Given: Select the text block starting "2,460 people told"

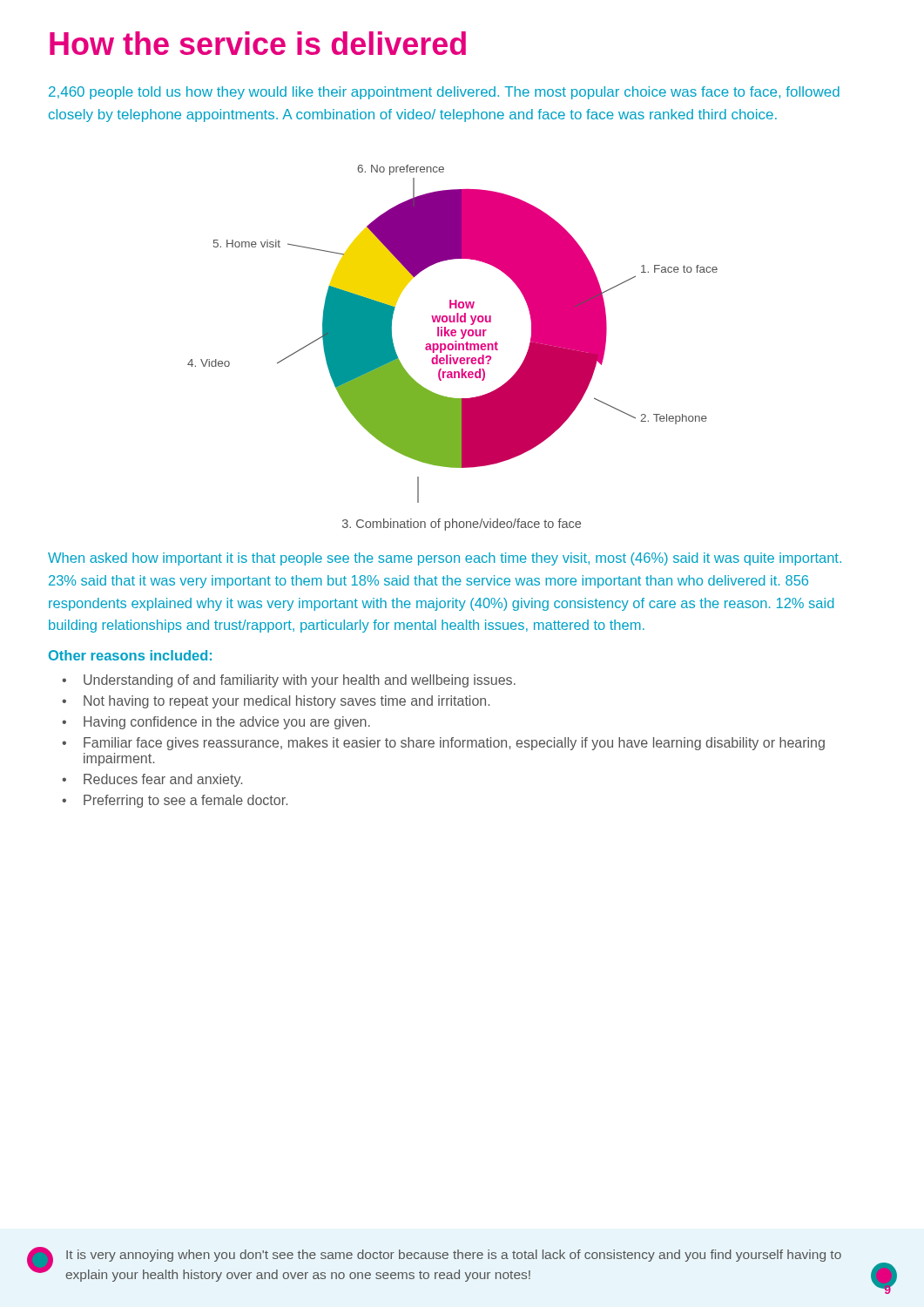Looking at the screenshot, I should 462,104.
